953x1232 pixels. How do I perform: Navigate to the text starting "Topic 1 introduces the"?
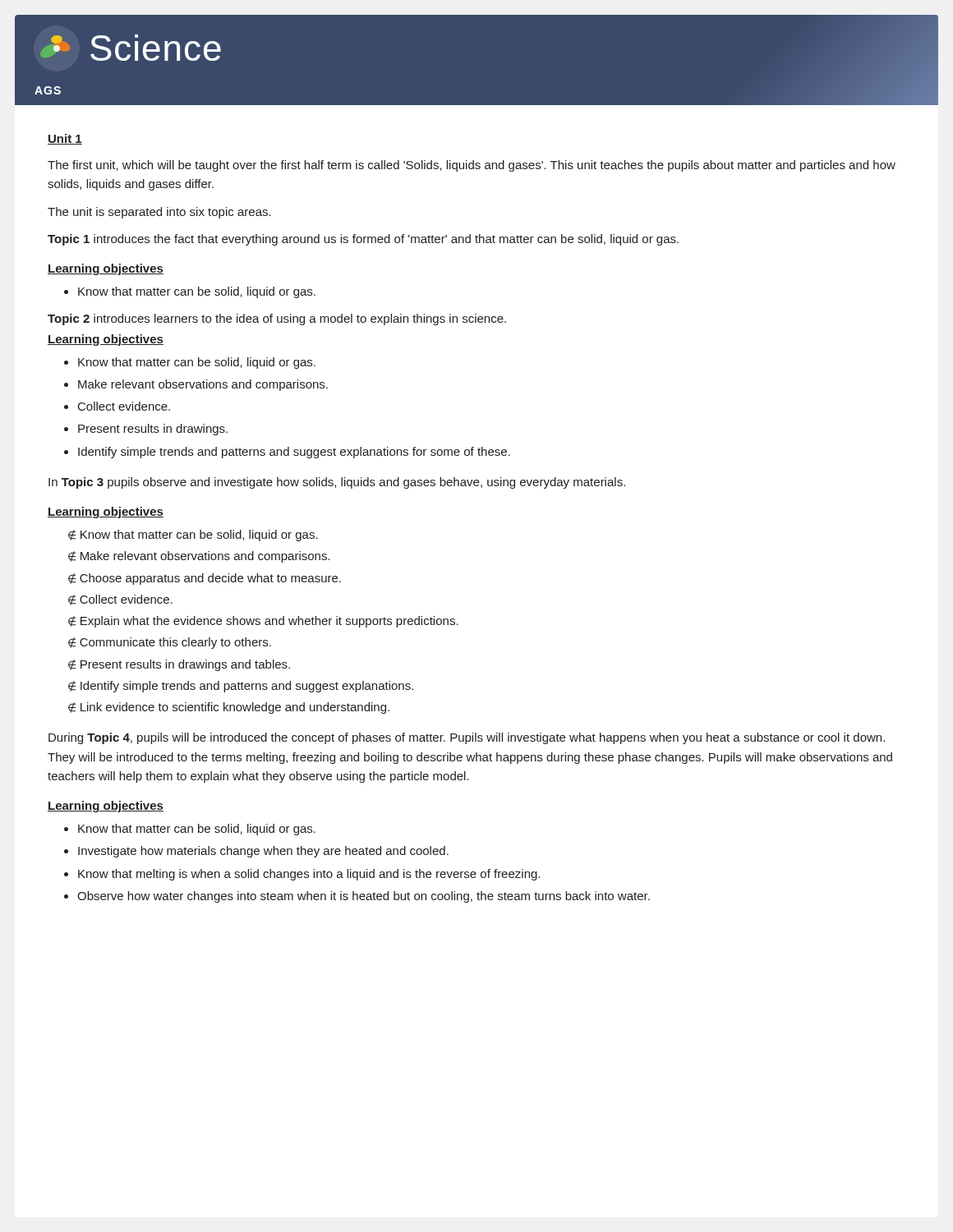coord(364,238)
